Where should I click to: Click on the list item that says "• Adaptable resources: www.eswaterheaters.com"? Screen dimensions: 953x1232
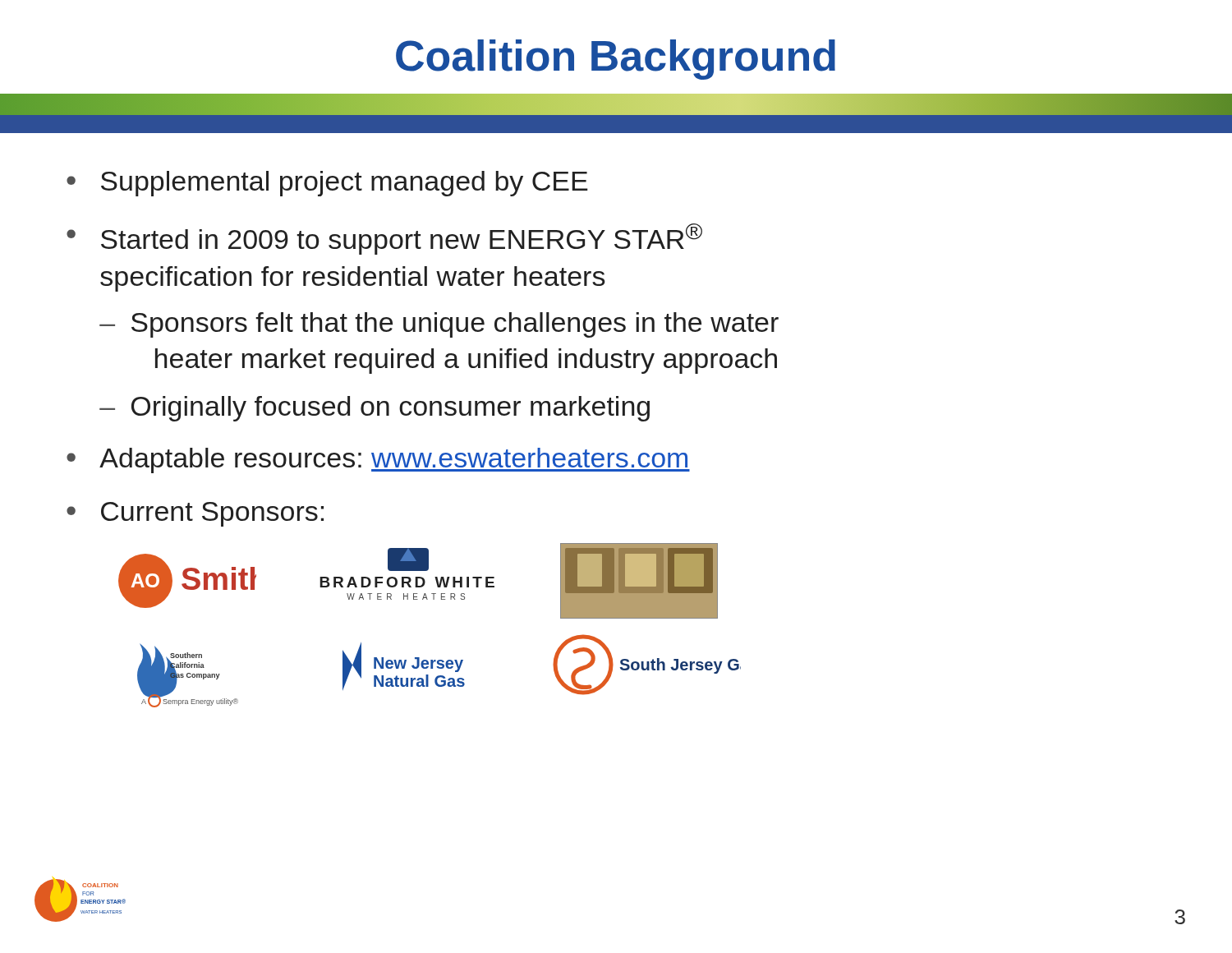tap(378, 459)
